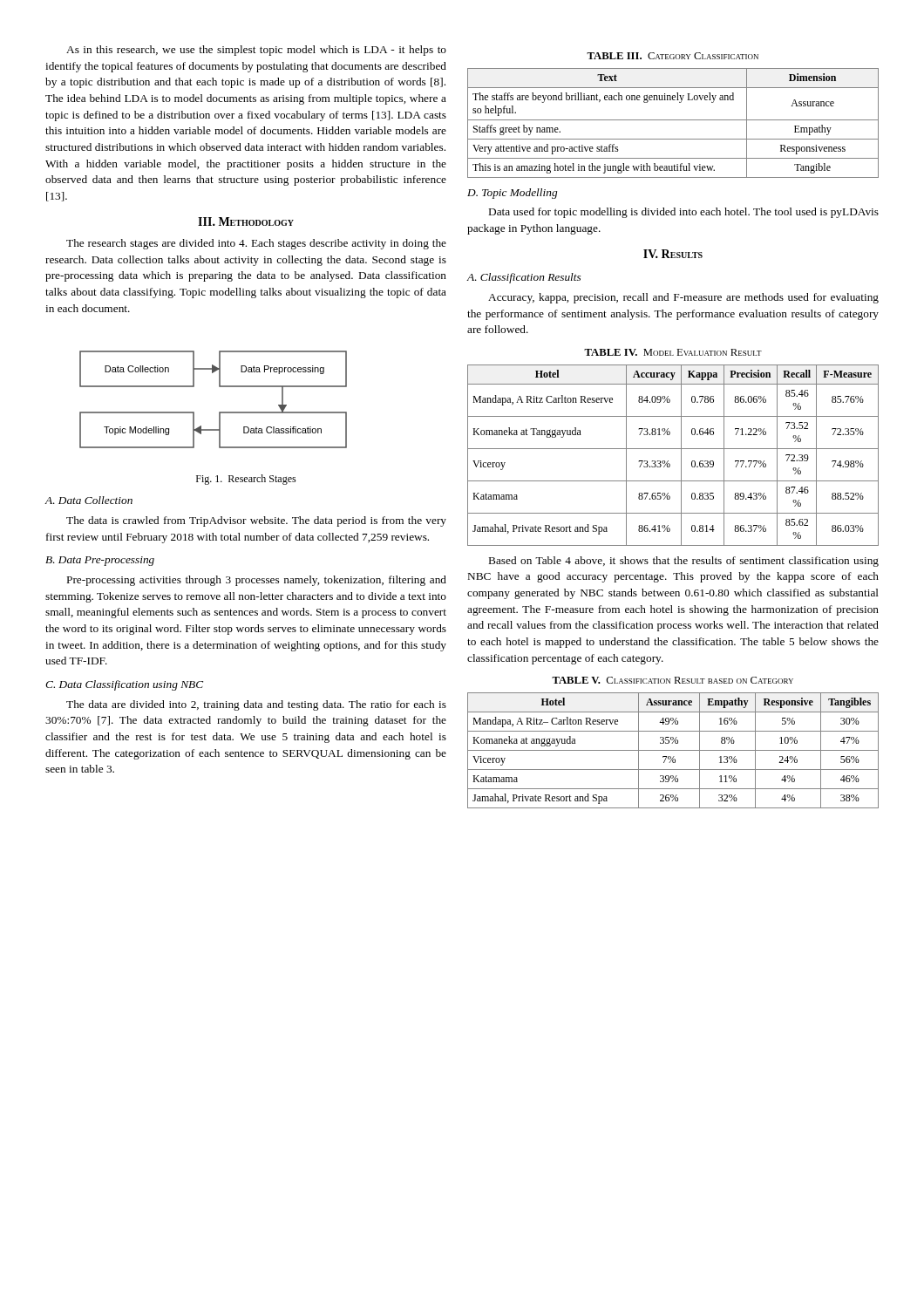This screenshot has width=924, height=1308.
Task: Select the element starting "Fig. 1. Research Stages"
Action: (x=246, y=479)
